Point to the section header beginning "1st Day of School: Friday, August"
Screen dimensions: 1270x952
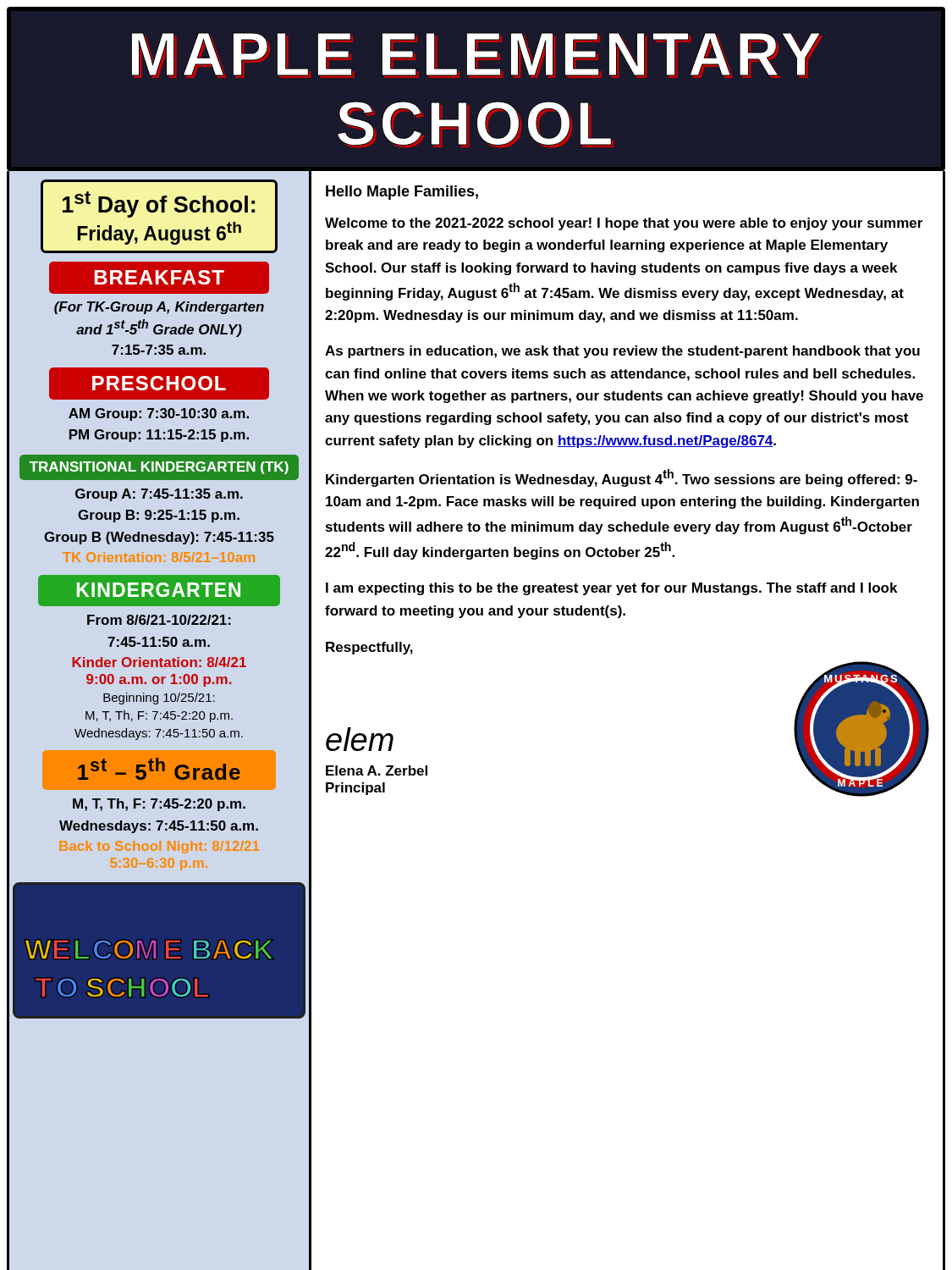point(159,216)
